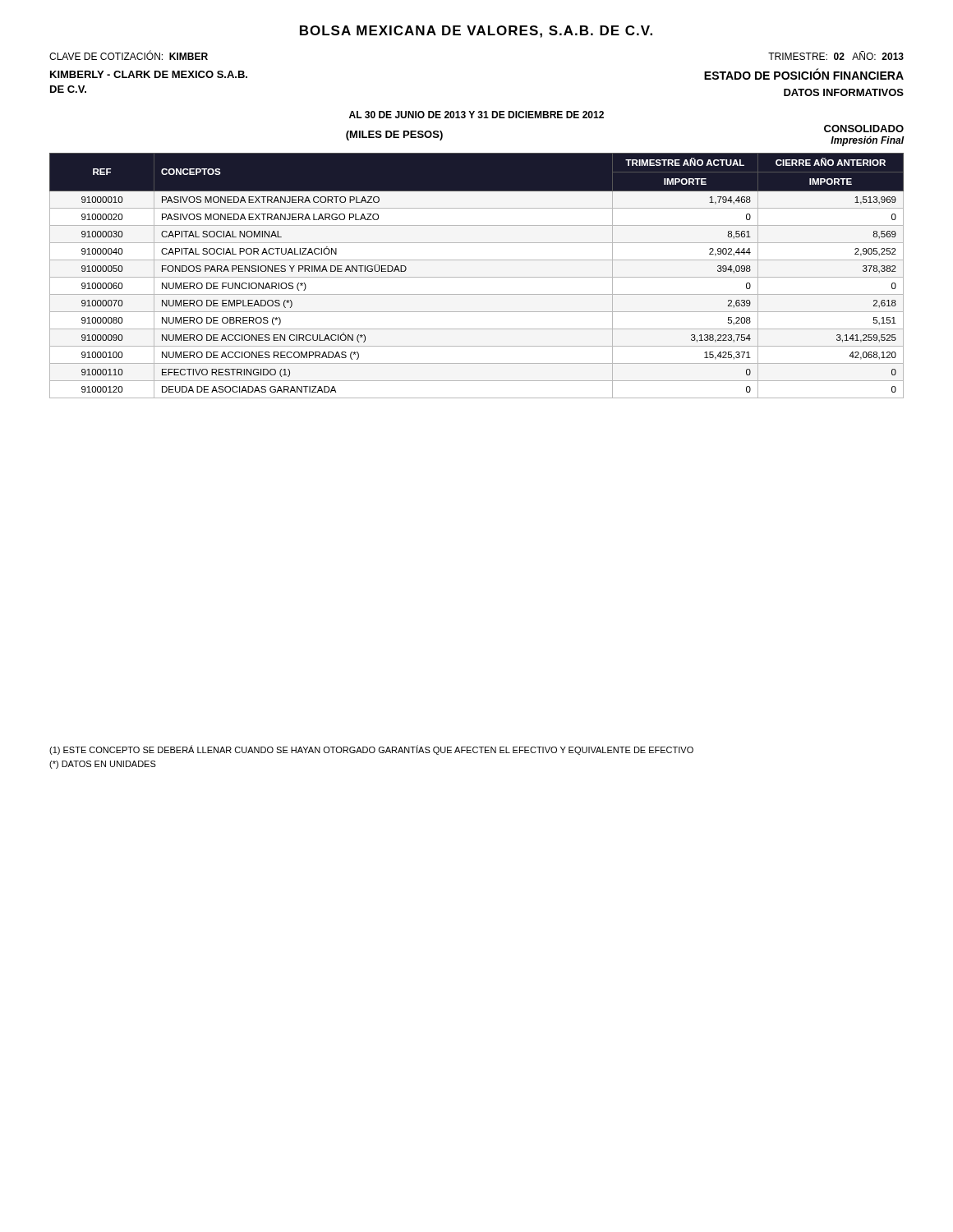Locate the text containing "(MILES DE PESOS)"
953x1232 pixels.
tap(394, 134)
